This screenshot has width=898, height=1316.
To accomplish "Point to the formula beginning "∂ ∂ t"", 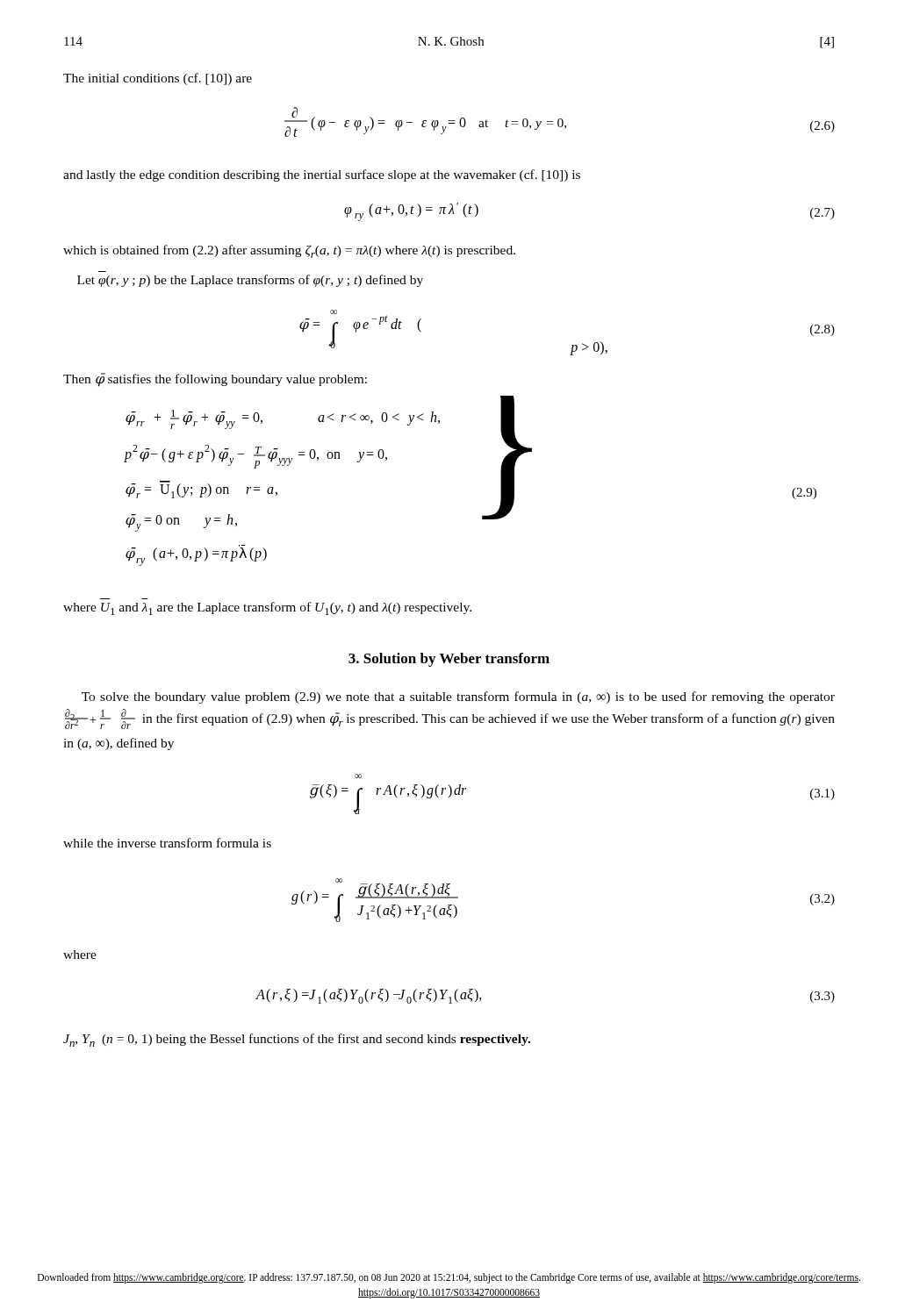I will [x=550, y=126].
